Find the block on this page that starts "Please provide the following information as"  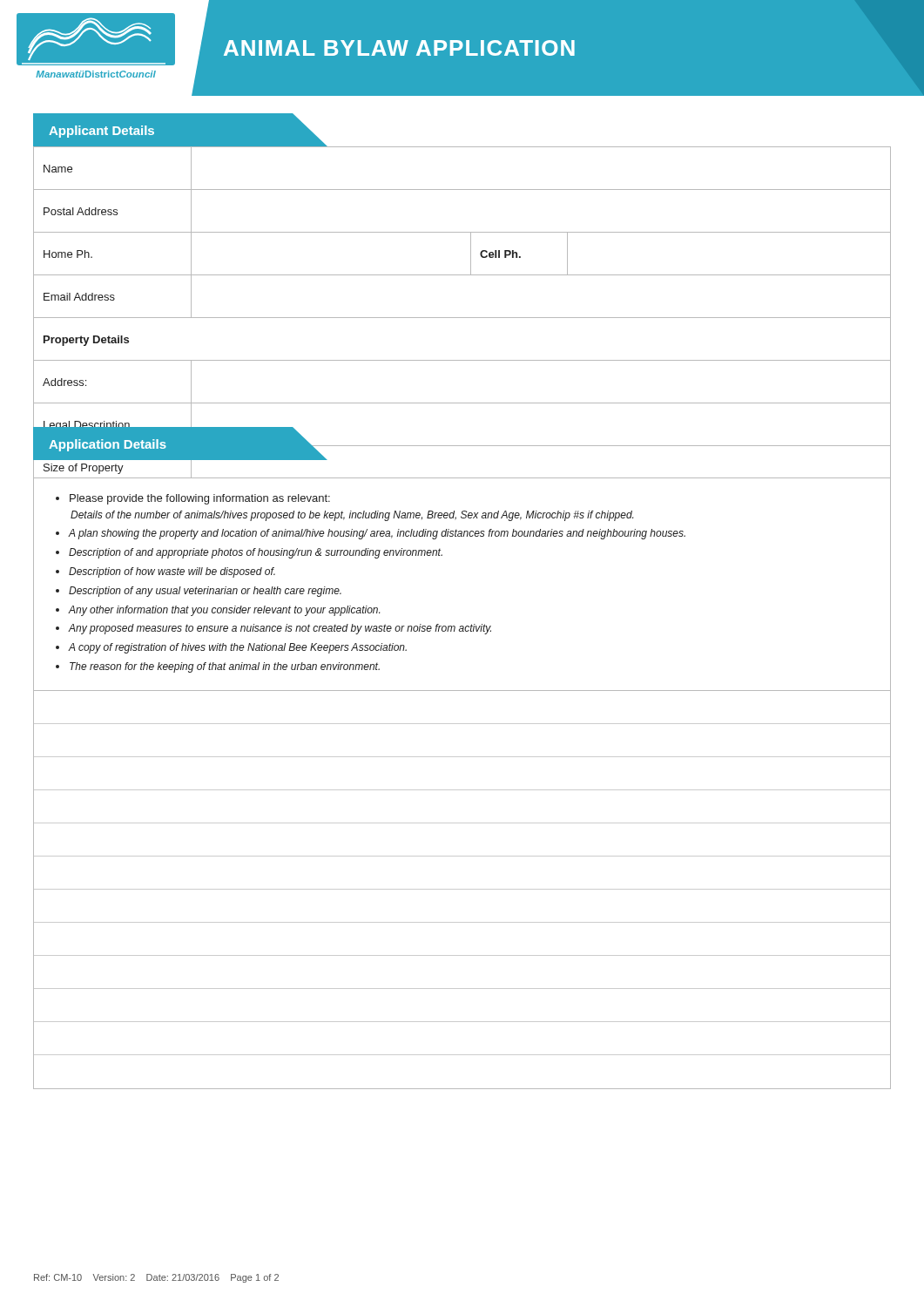(472, 507)
